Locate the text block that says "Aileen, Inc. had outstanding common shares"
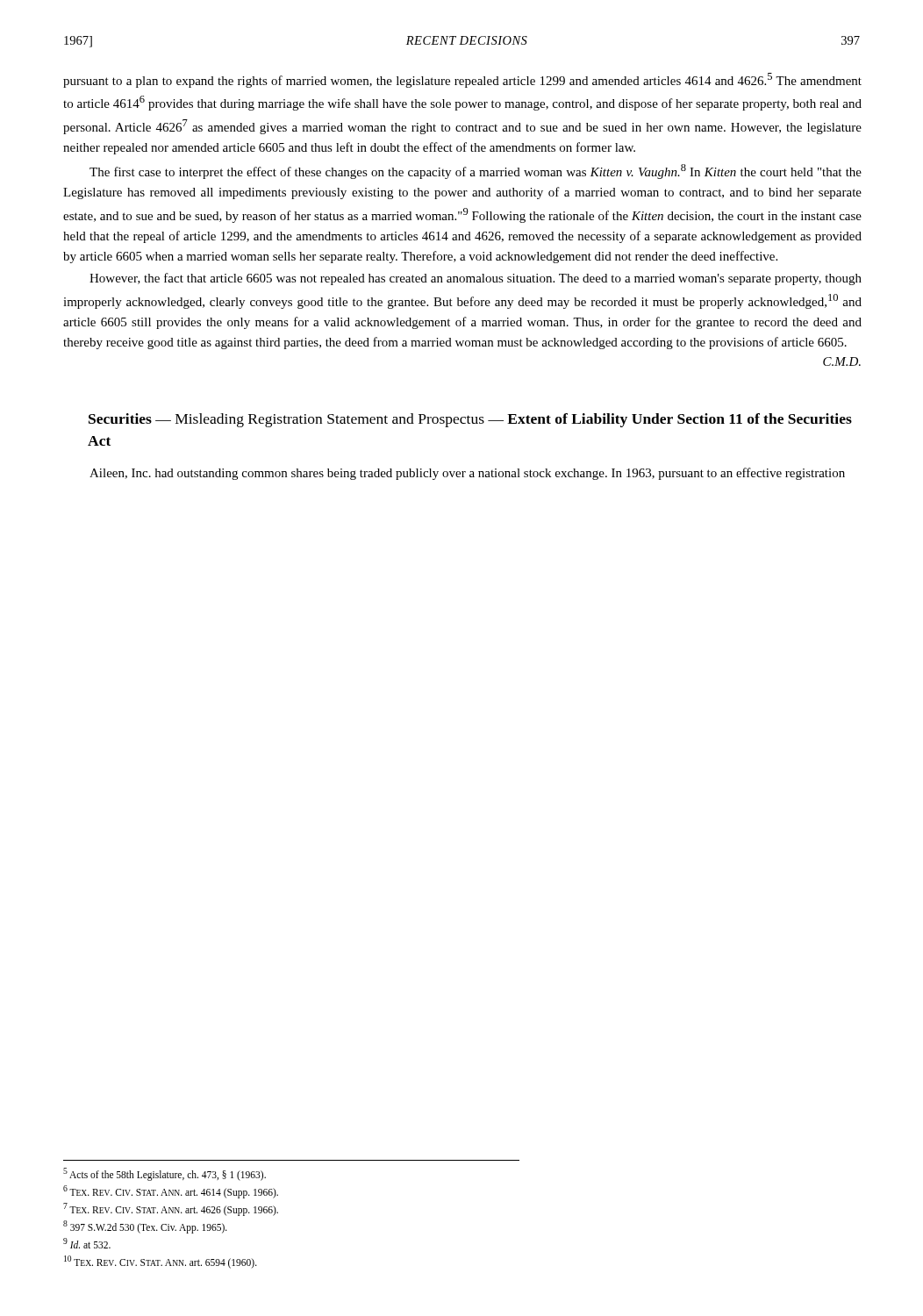 pyautogui.click(x=462, y=474)
